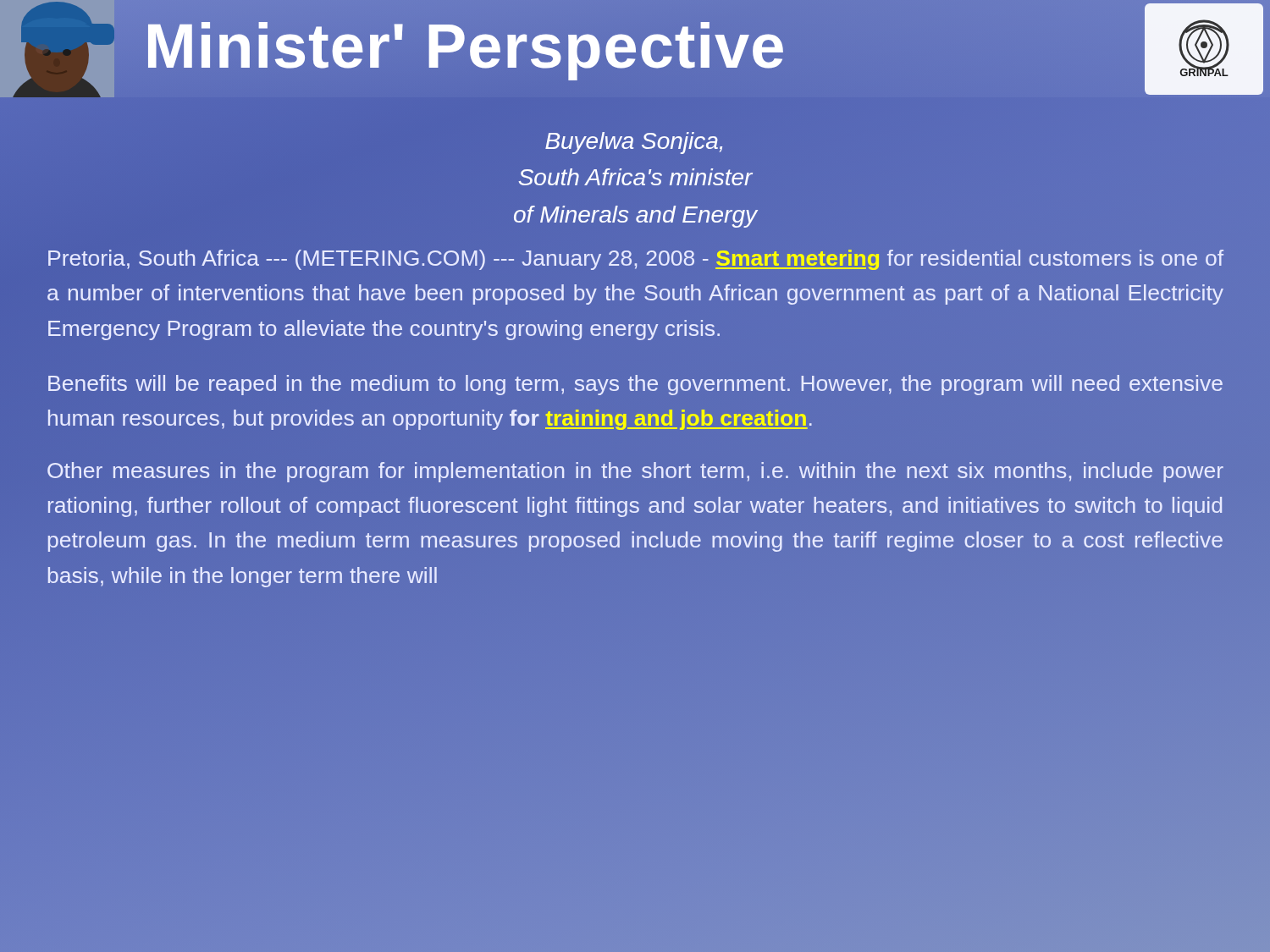1270x952 pixels.
Task: Locate the photo
Action: [x=57, y=49]
